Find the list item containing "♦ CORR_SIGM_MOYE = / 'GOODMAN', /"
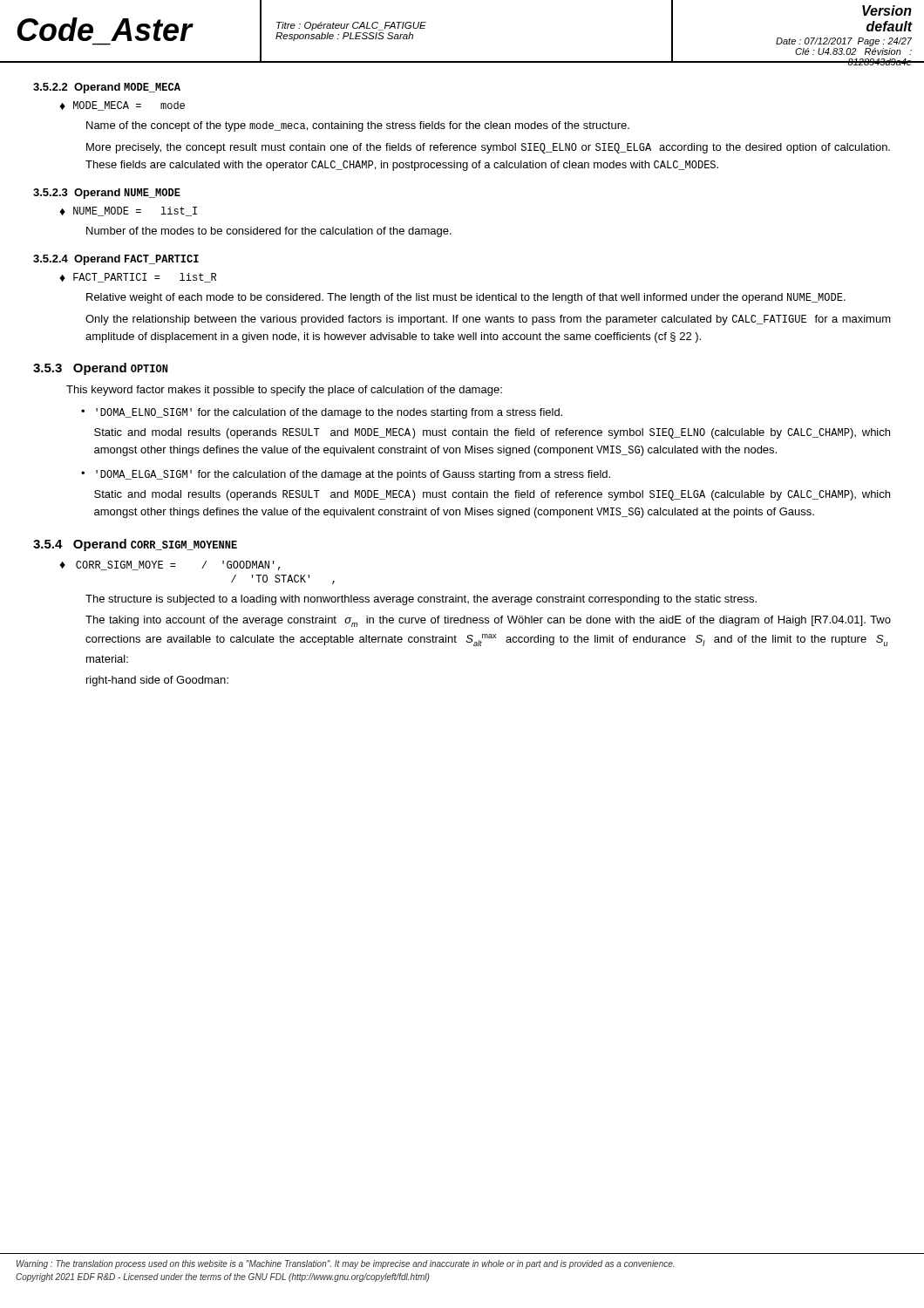 (198, 571)
